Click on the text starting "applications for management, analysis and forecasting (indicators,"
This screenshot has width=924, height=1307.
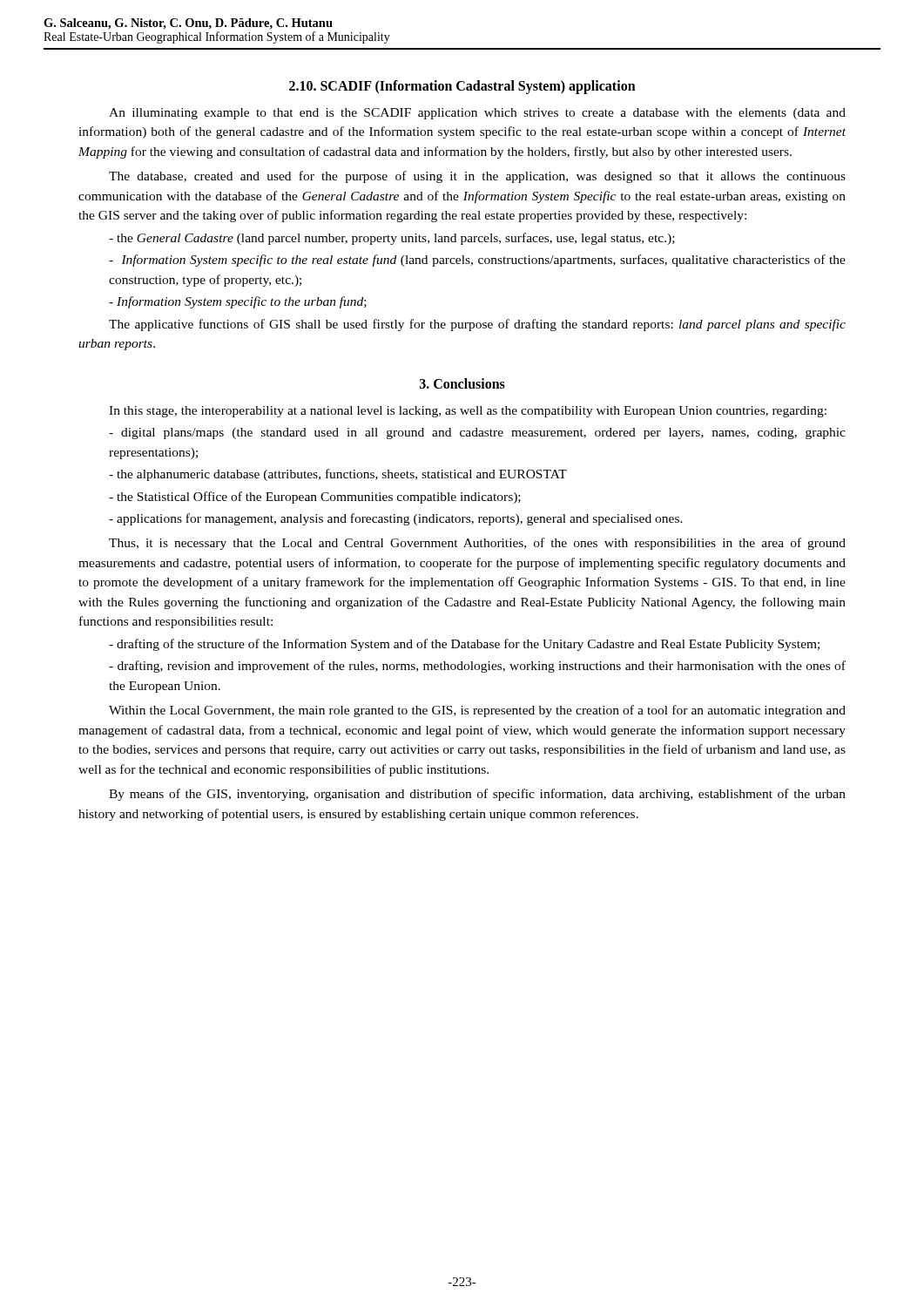pyautogui.click(x=396, y=518)
